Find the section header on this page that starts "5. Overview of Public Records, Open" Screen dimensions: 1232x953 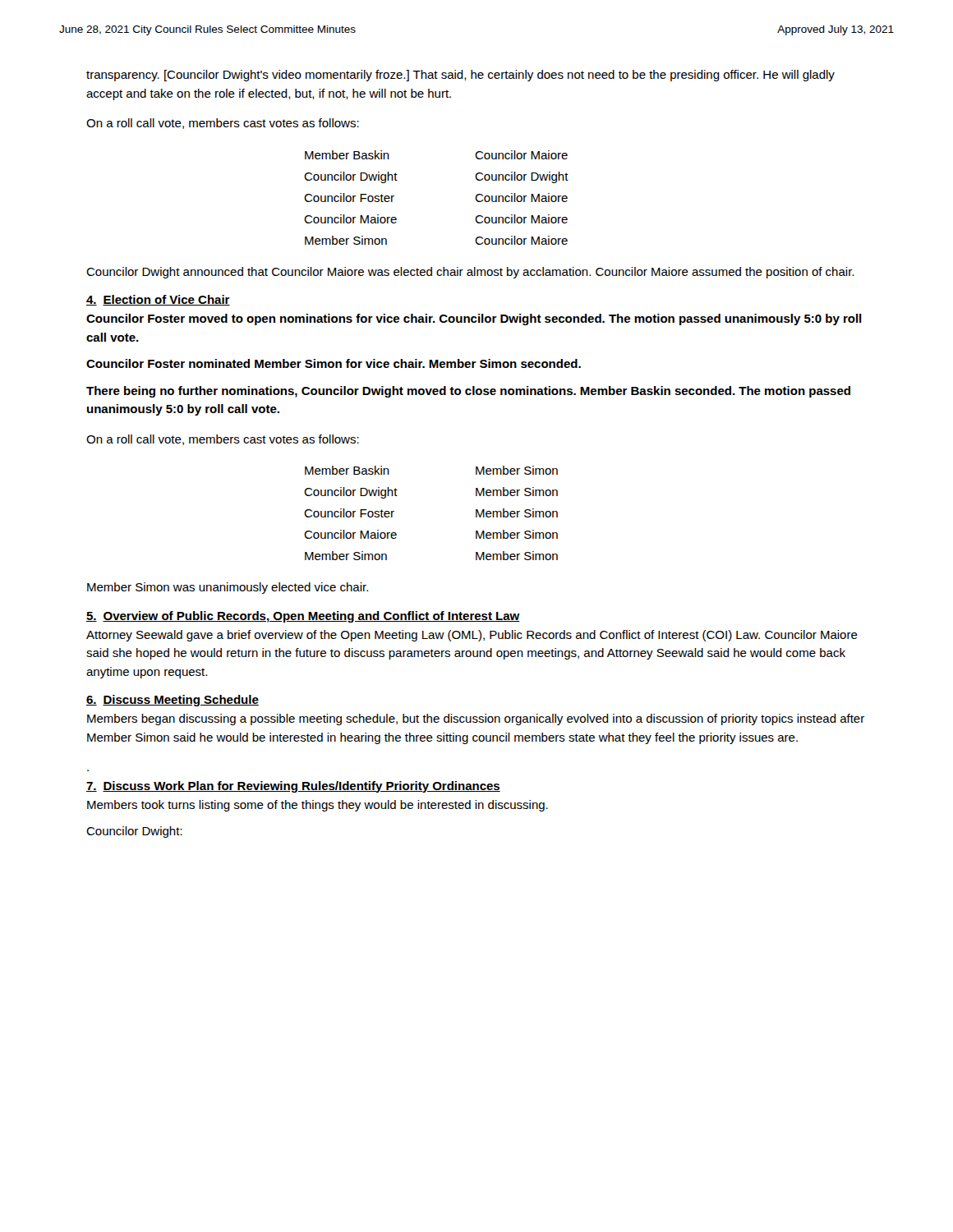pyautogui.click(x=303, y=615)
